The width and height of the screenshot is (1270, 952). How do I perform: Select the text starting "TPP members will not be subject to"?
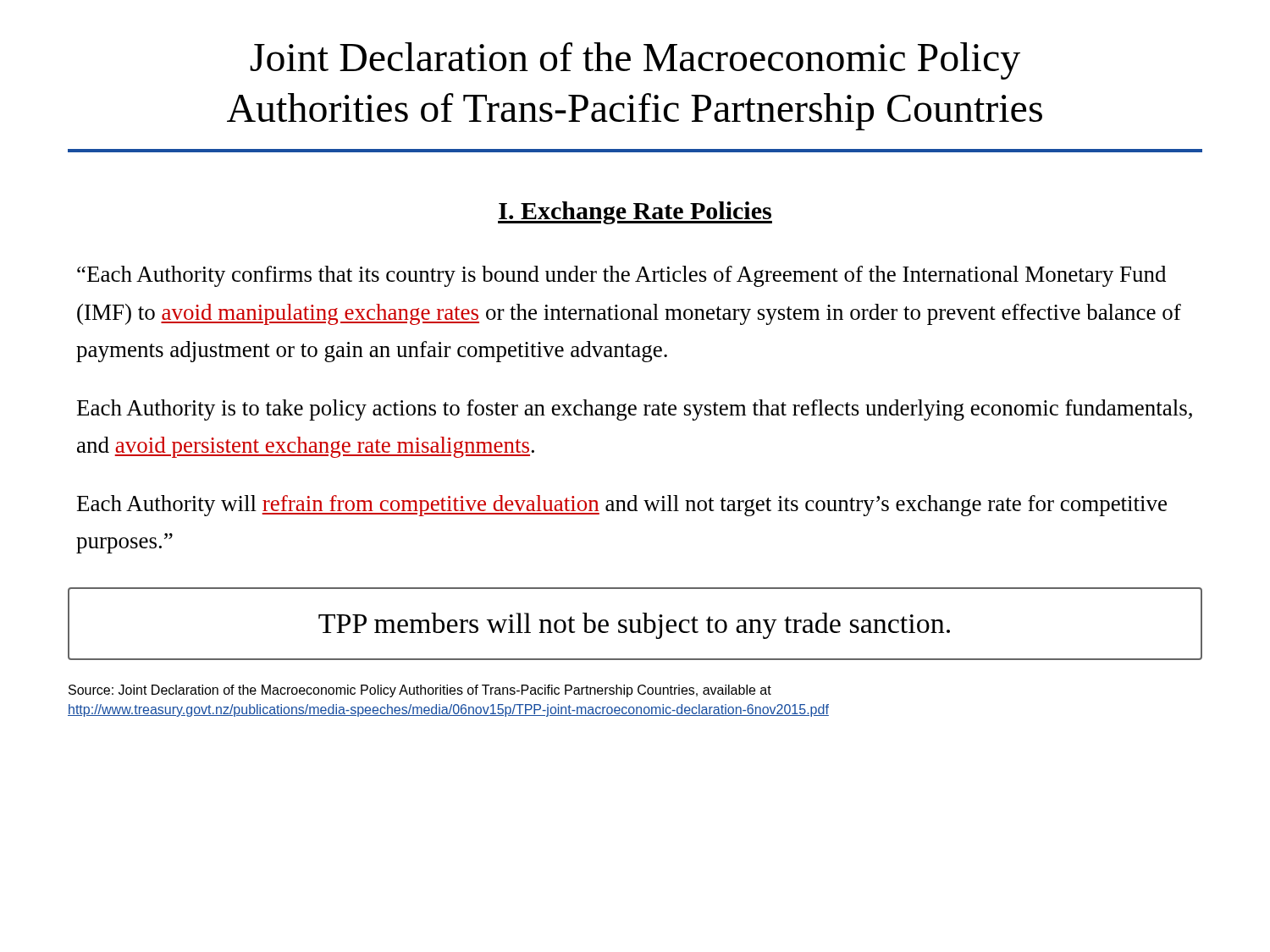(x=635, y=623)
